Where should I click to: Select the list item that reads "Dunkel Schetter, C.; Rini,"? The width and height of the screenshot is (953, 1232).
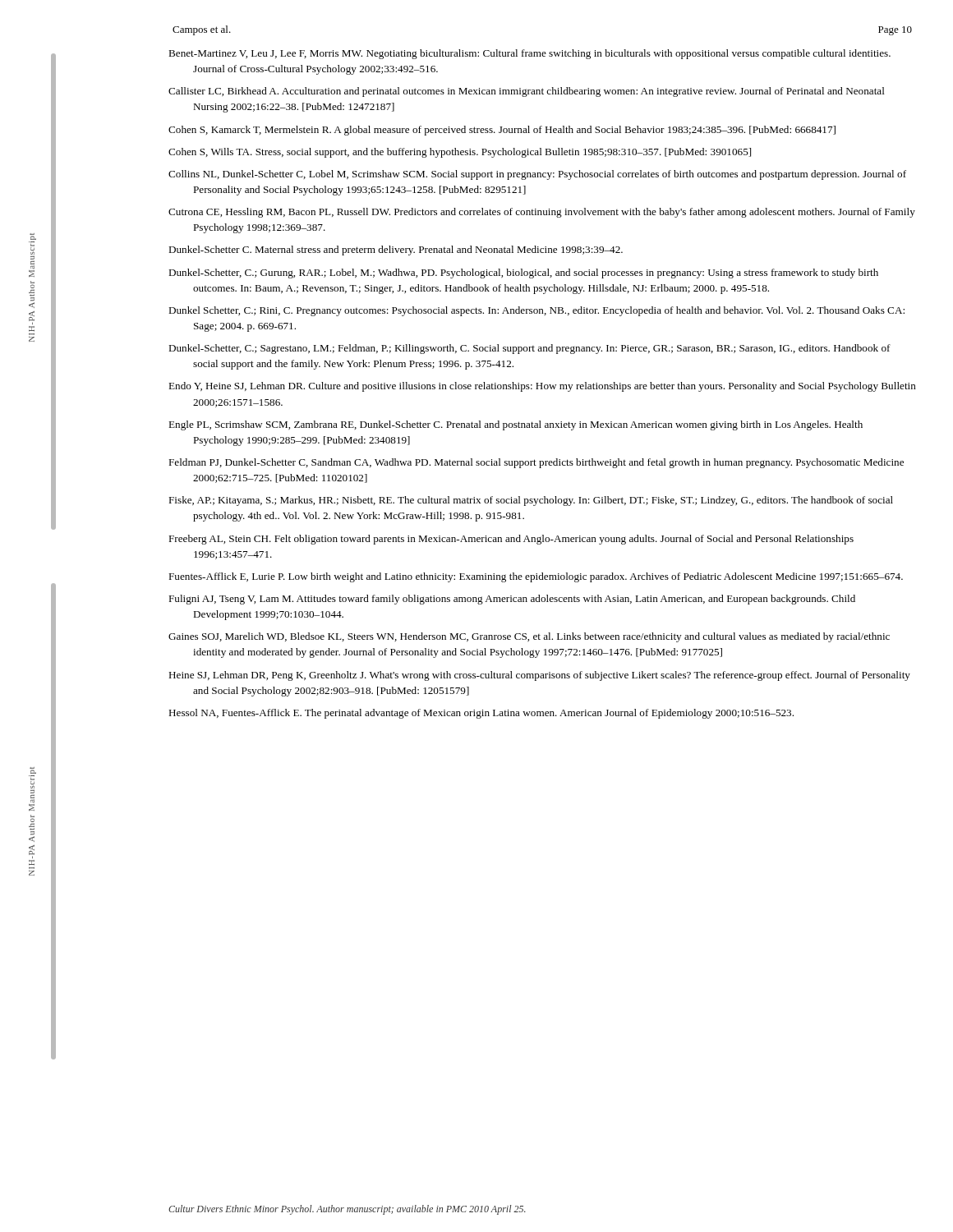(537, 318)
